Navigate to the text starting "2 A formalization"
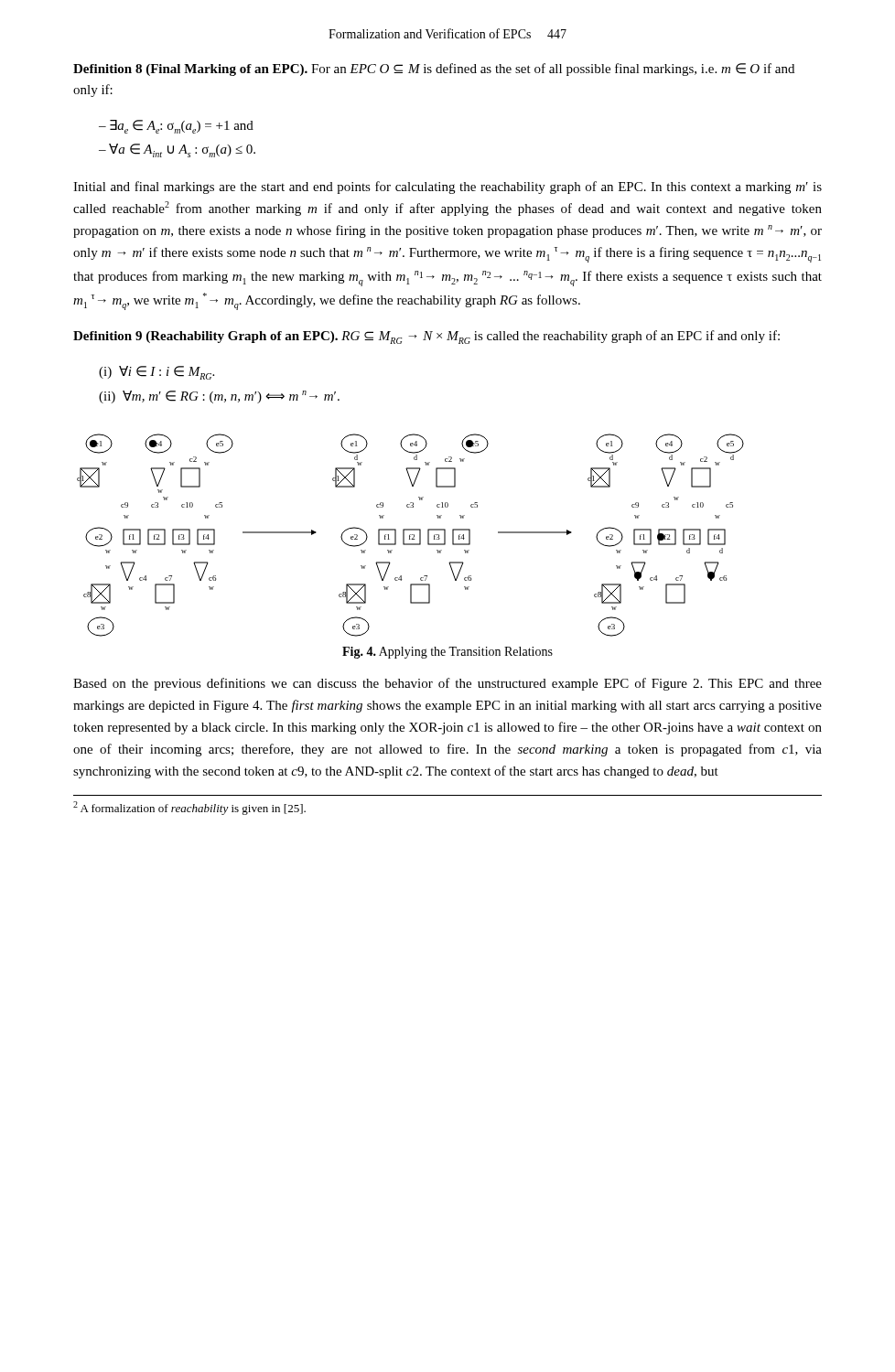This screenshot has height=1372, width=895. (x=190, y=808)
